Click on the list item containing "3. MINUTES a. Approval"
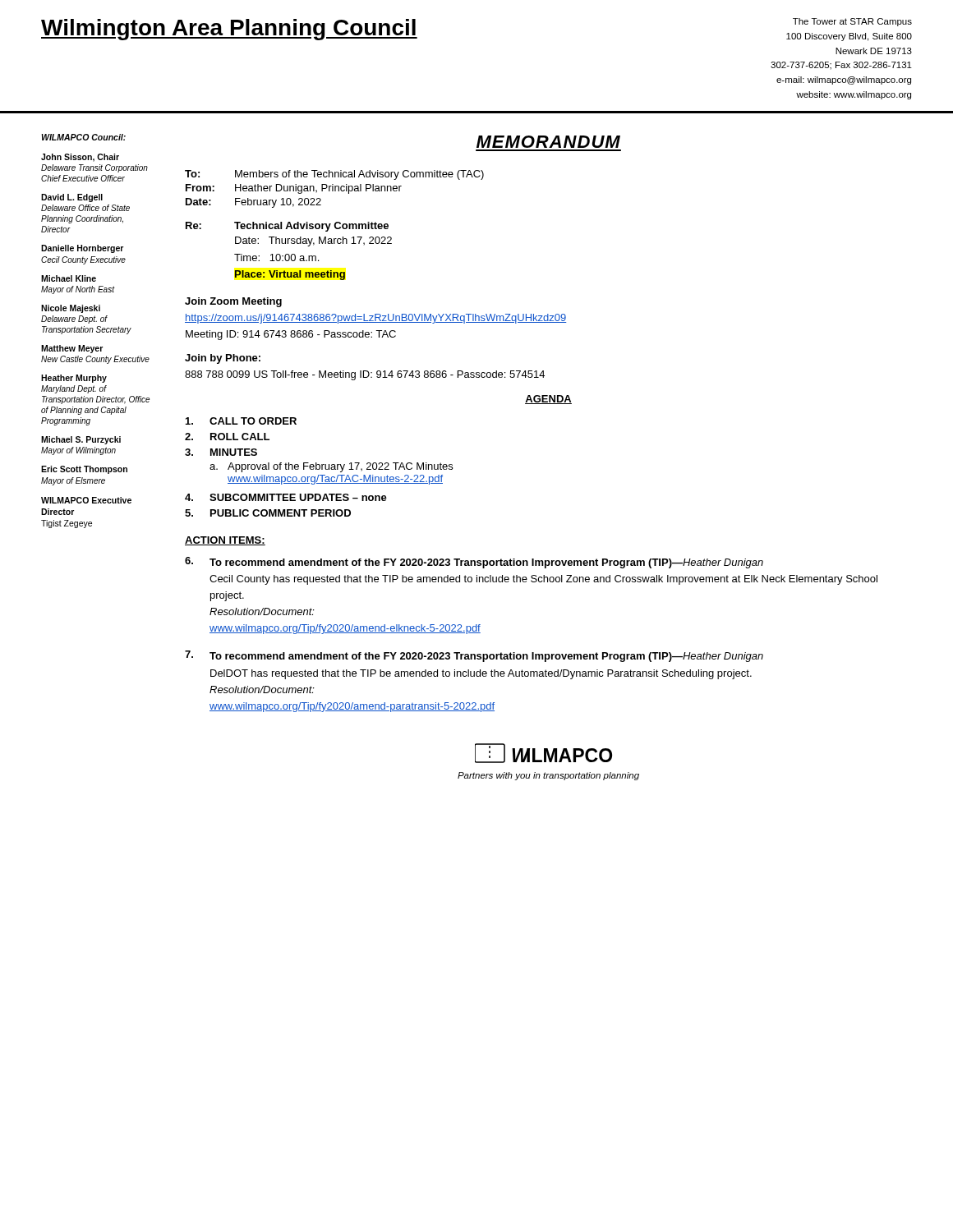The image size is (953, 1232). pos(319,466)
